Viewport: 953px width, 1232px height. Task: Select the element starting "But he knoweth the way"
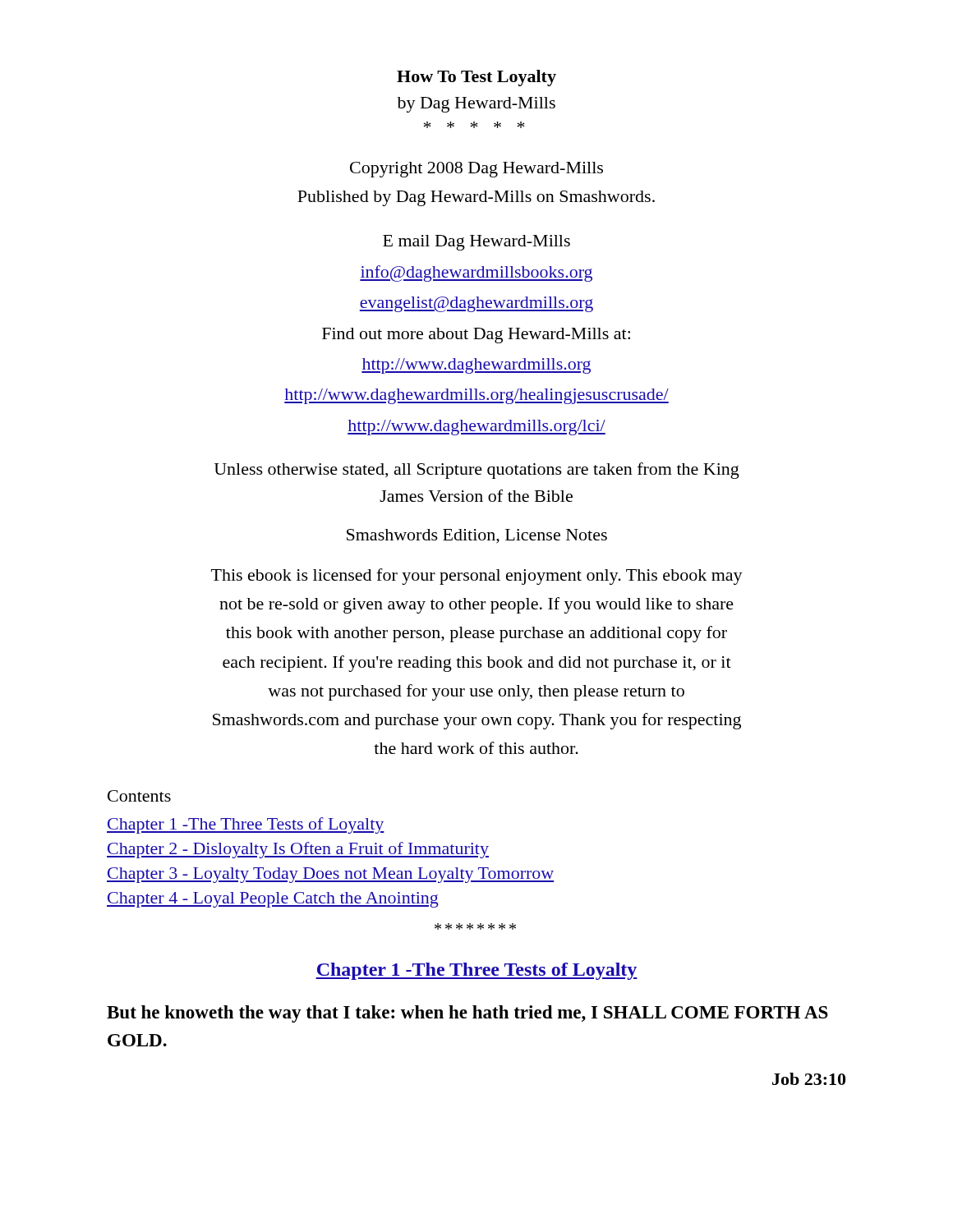coord(468,1026)
